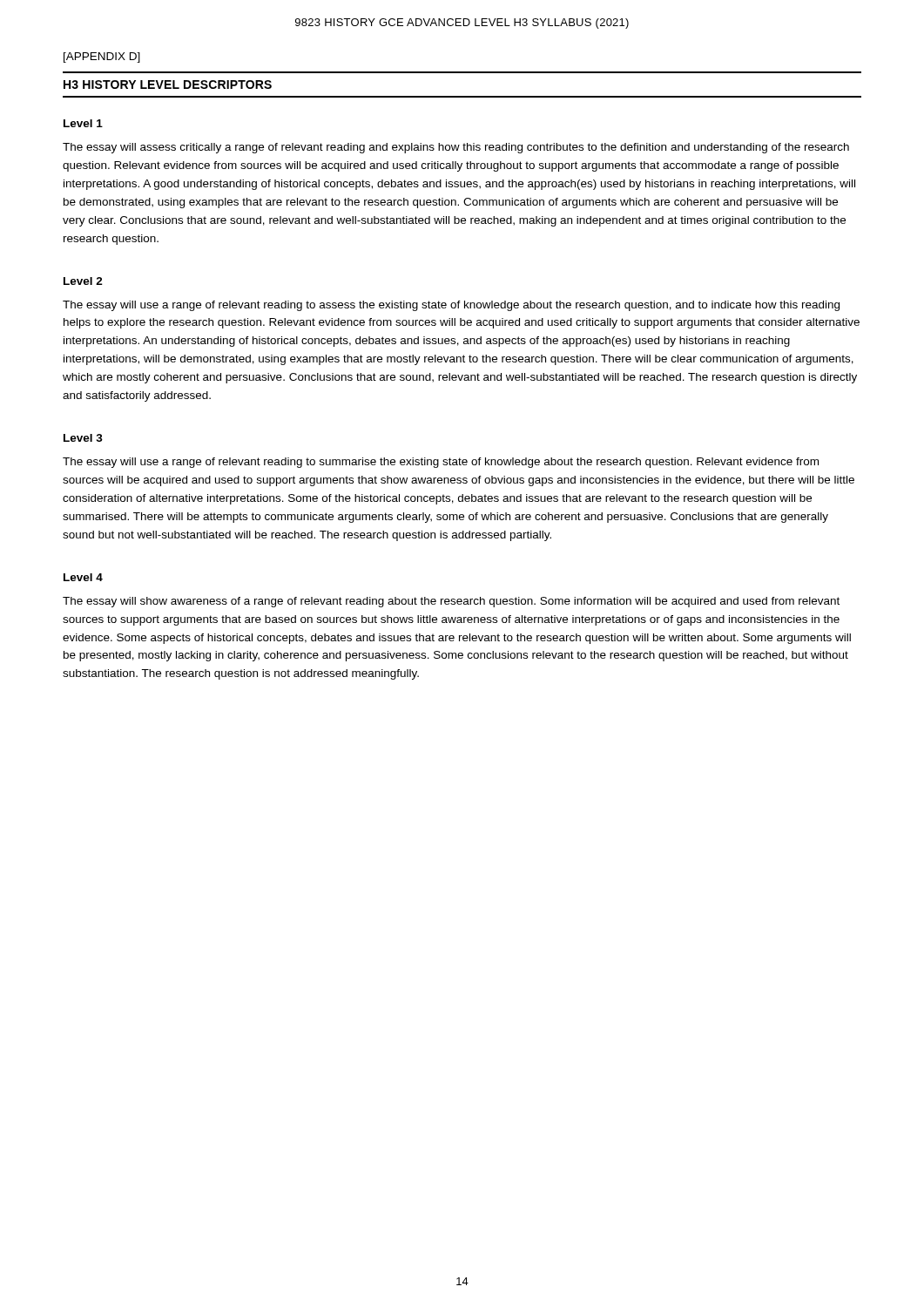The image size is (924, 1307).
Task: Click where it says "[APPENDIX D]"
Action: point(102,56)
